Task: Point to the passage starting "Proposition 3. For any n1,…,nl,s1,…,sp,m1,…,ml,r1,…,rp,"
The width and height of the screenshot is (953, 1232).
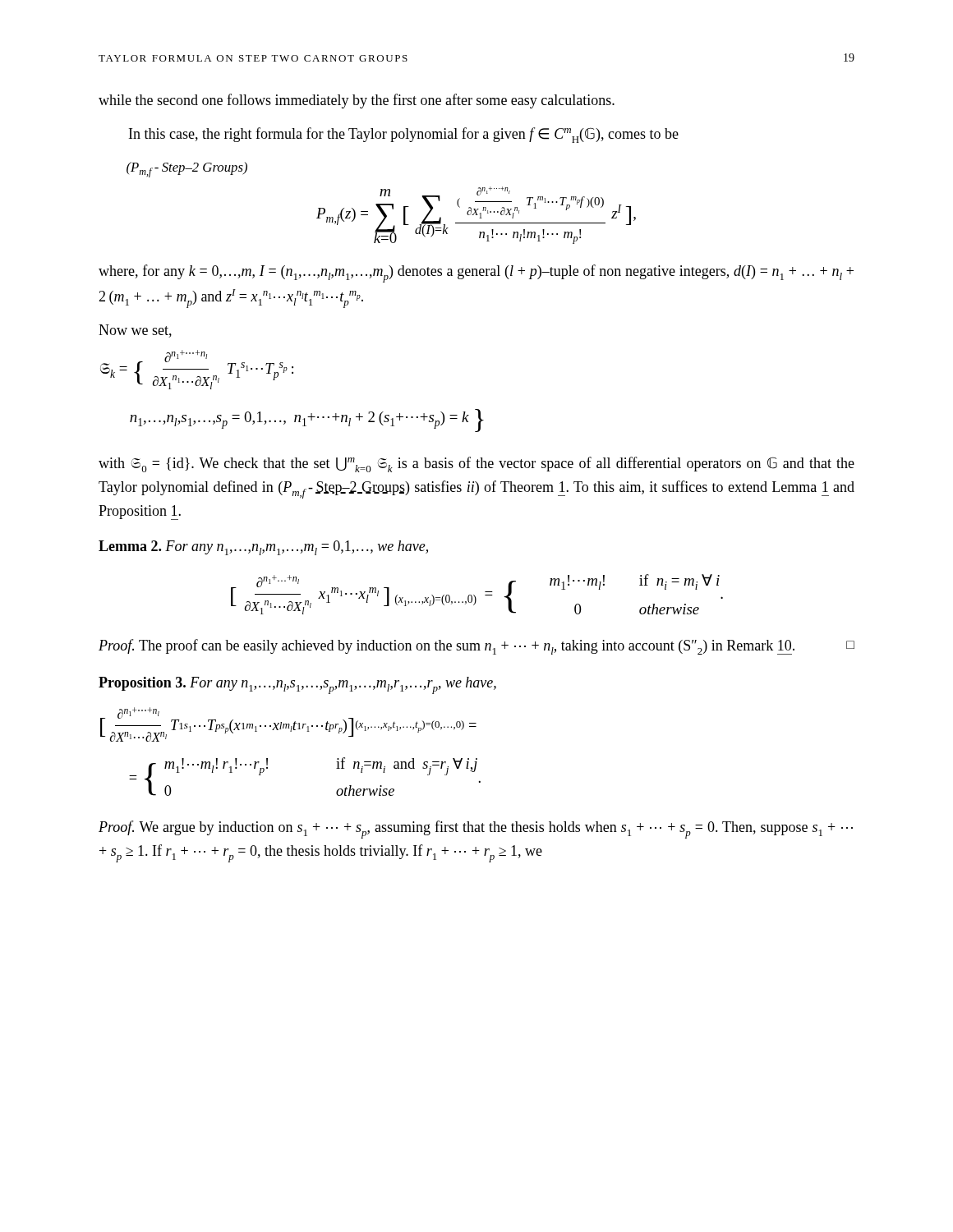Action: coord(298,684)
